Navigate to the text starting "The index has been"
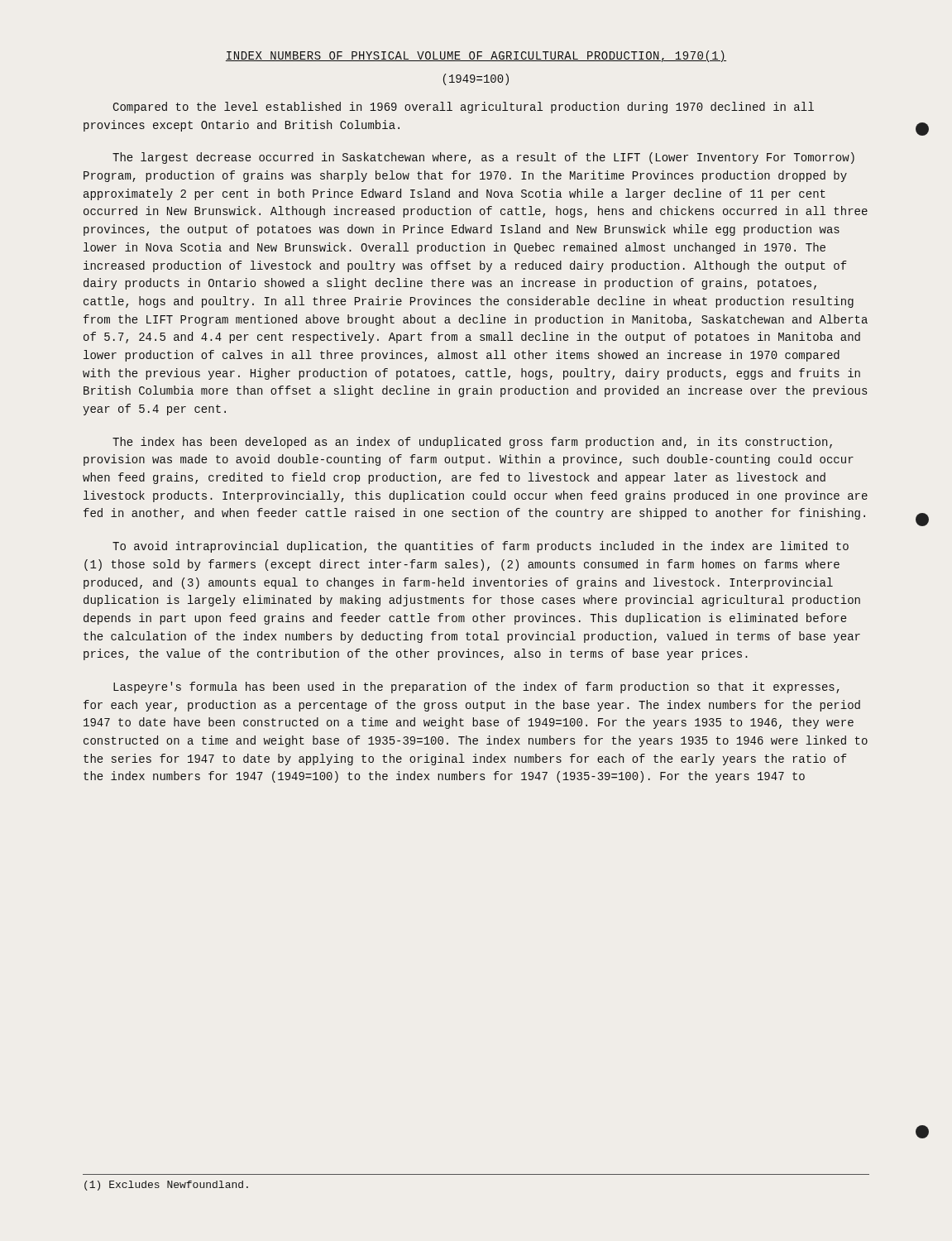This screenshot has width=952, height=1241. point(475,478)
